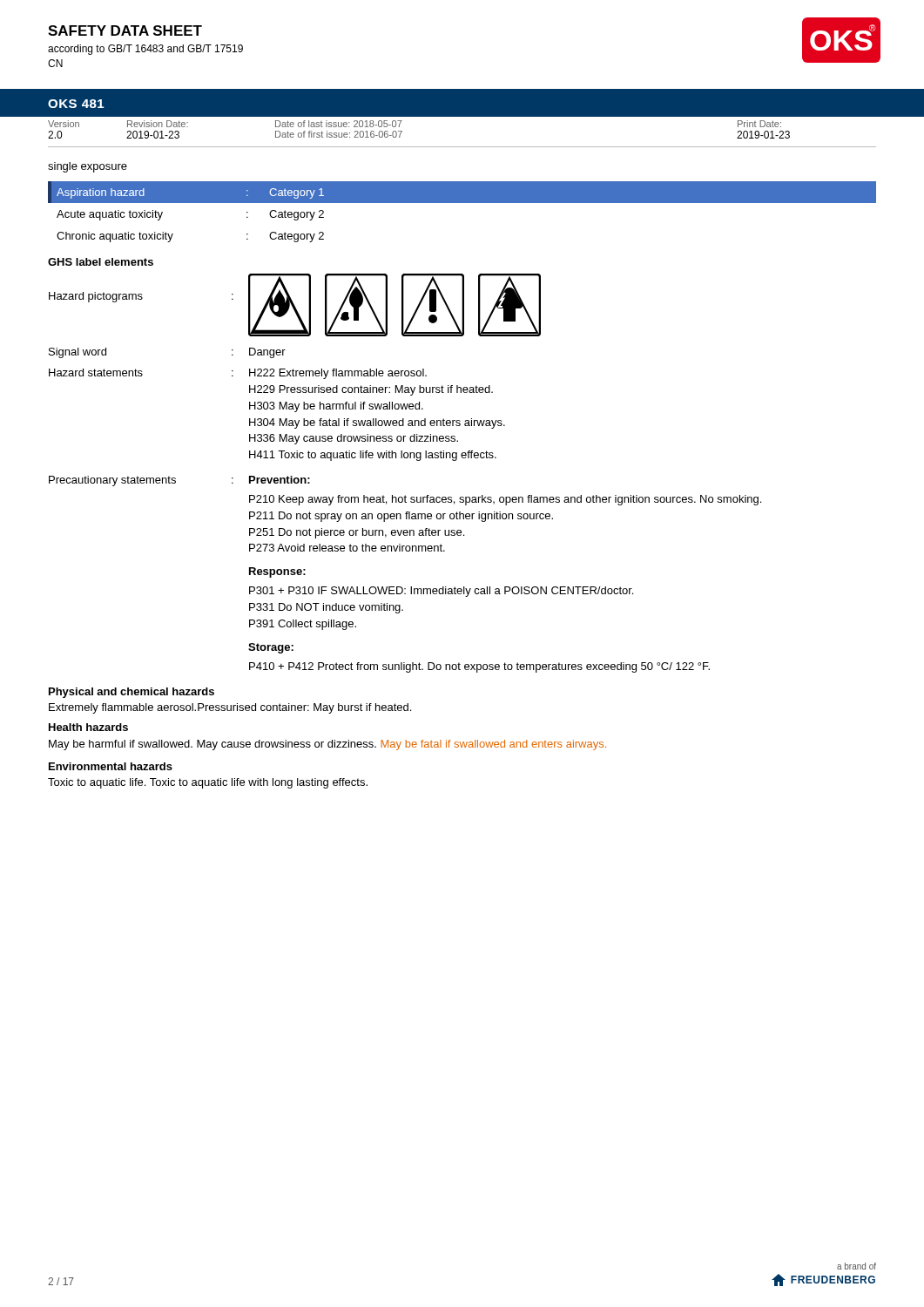Screen dimensions: 1307x924
Task: Locate the text "Health hazards"
Action: [88, 727]
